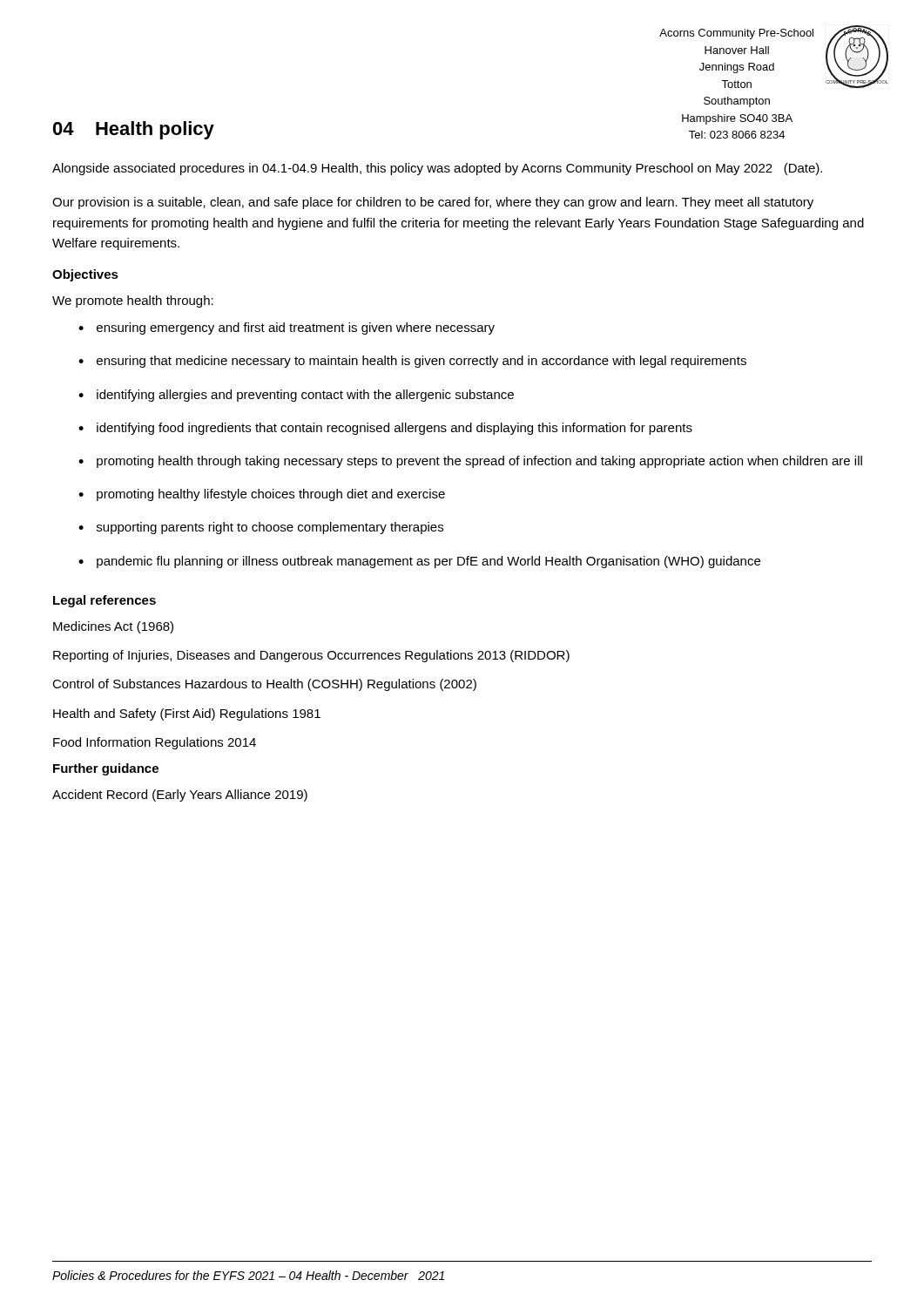The width and height of the screenshot is (924, 1307).
Task: Click the passage that begins "• ensuring that medicine necessary"
Action: point(475,362)
